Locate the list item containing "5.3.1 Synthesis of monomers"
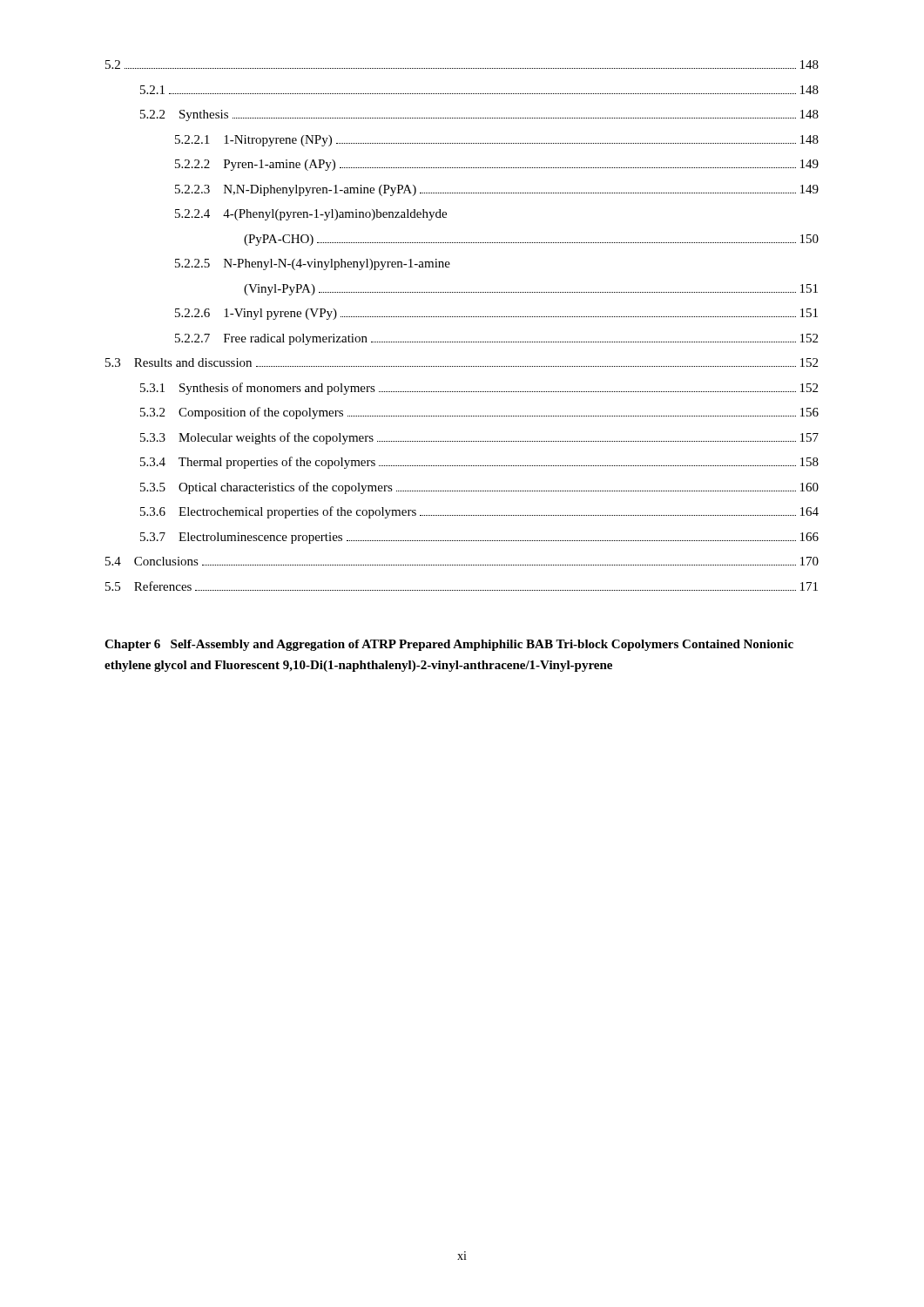 (x=479, y=388)
